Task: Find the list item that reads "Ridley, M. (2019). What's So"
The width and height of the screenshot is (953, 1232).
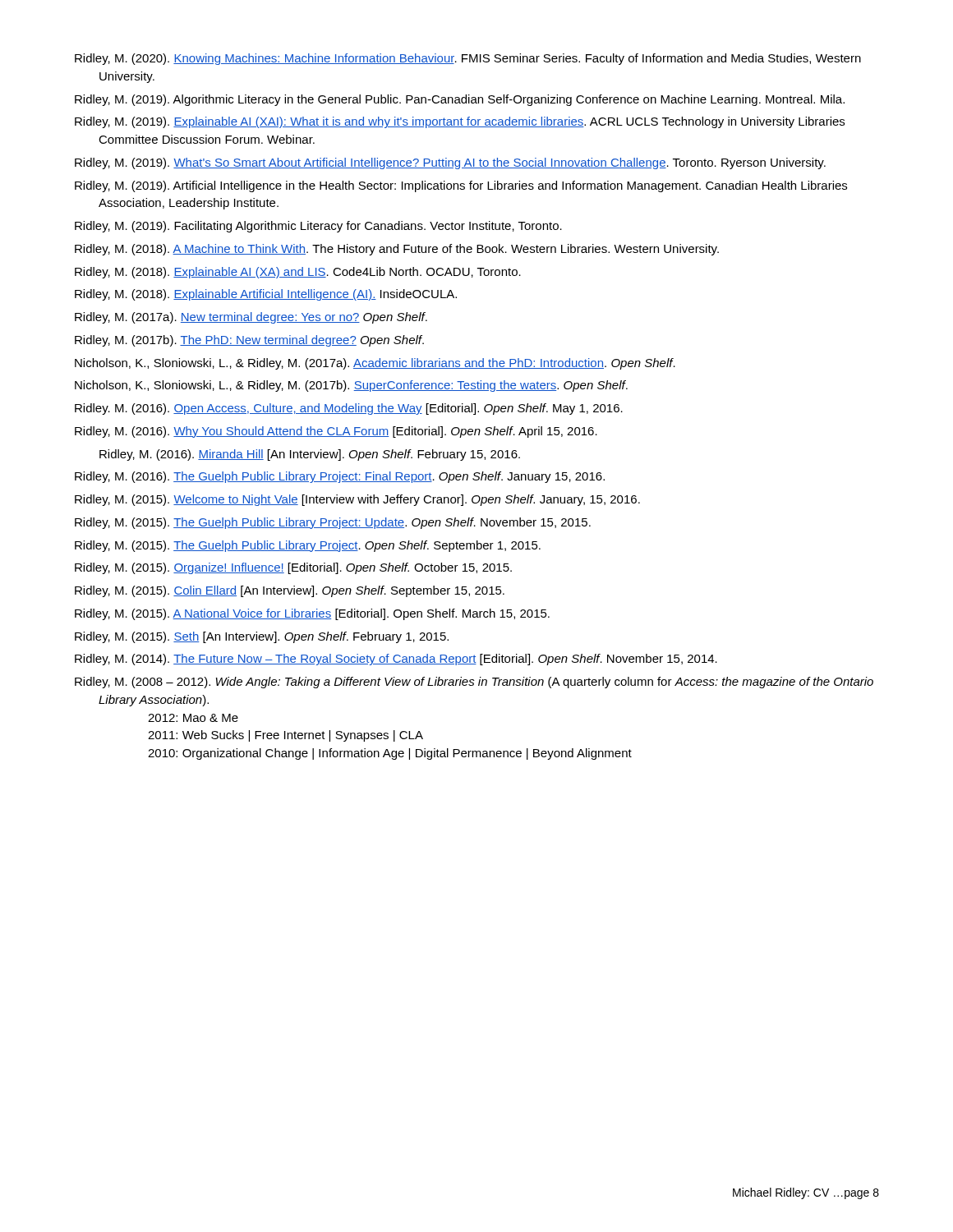Action: coord(450,162)
